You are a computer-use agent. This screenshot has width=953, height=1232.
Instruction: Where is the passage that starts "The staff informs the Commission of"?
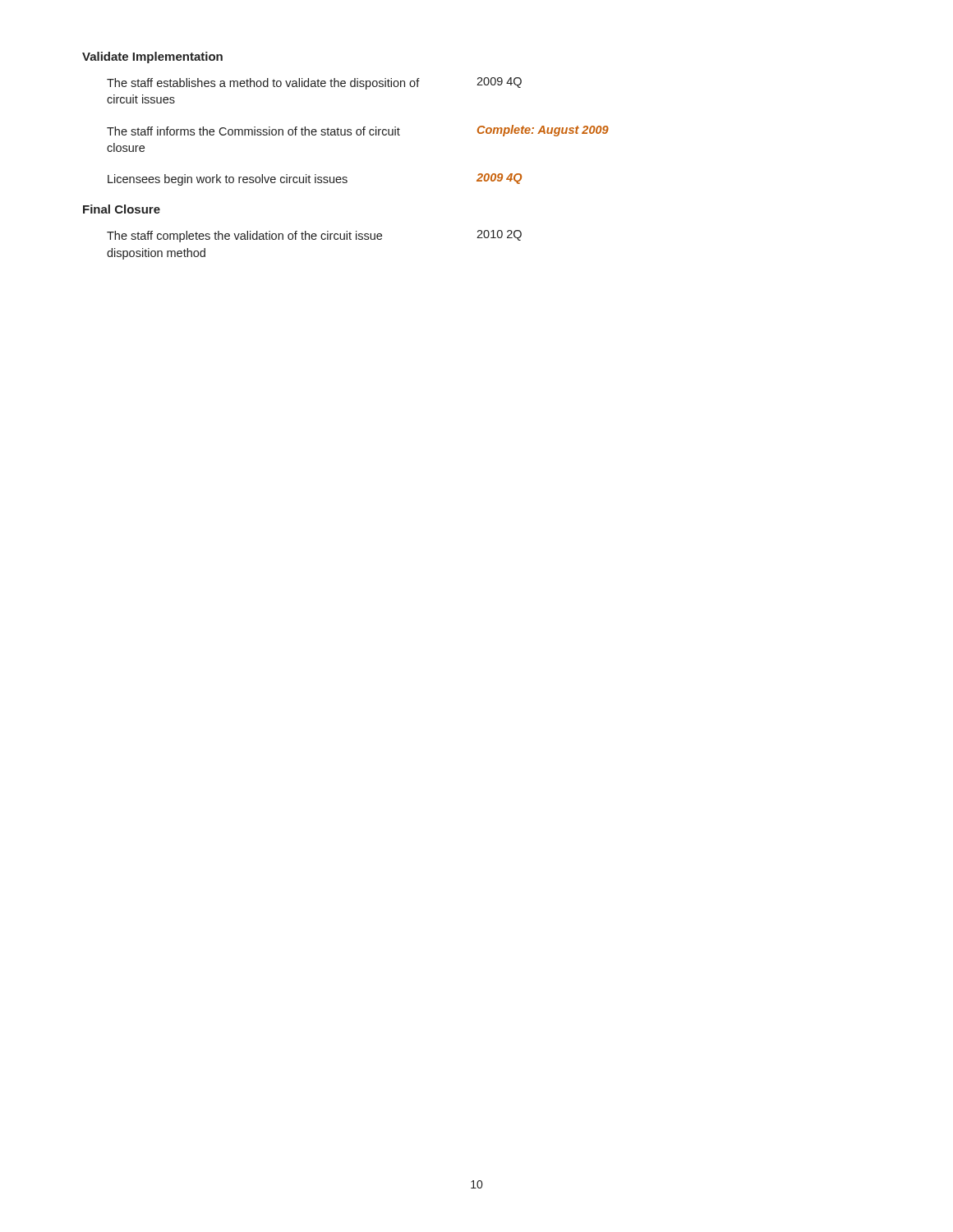click(358, 140)
